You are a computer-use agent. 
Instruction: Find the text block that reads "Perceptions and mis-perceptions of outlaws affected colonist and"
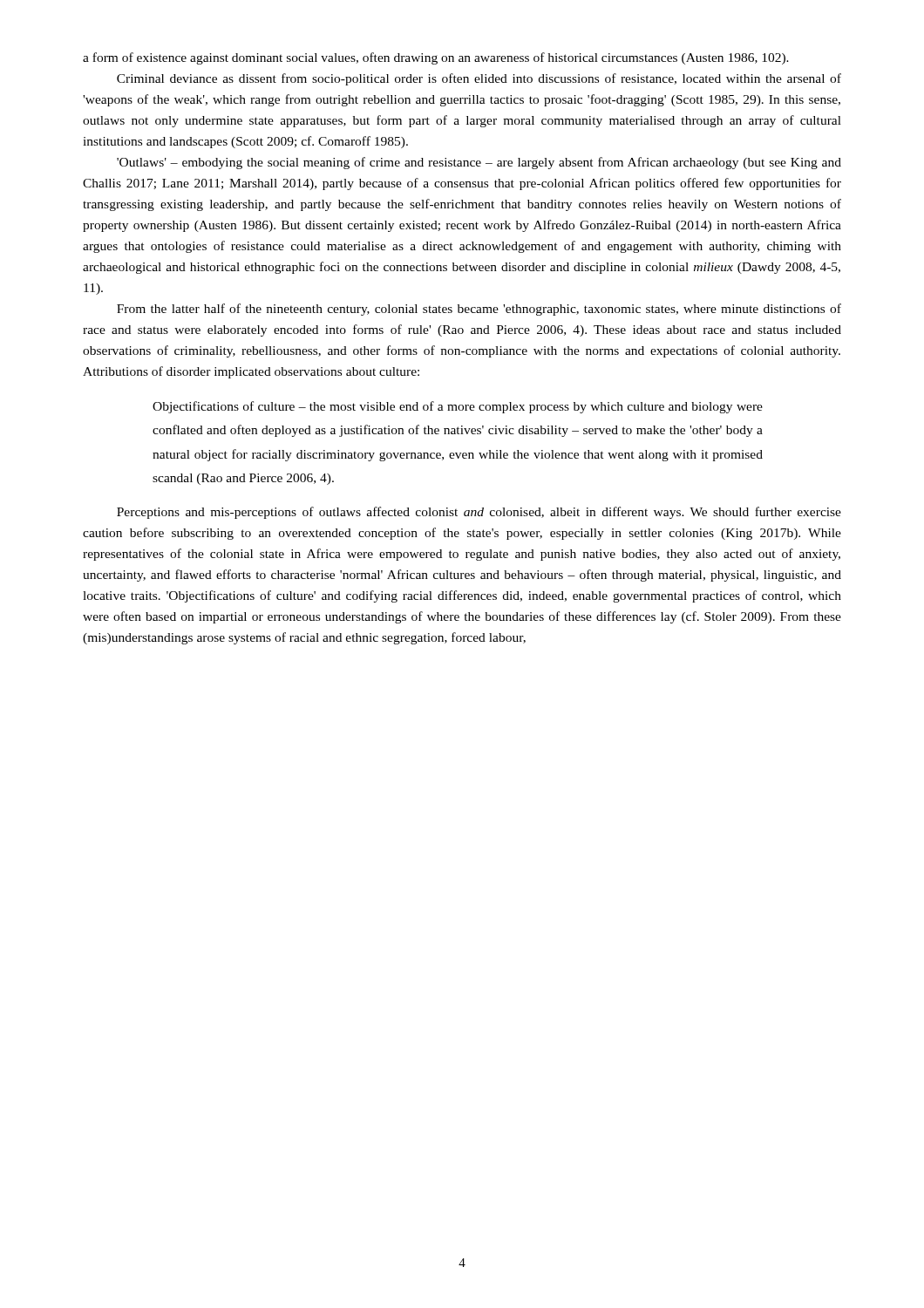pyautogui.click(x=462, y=574)
